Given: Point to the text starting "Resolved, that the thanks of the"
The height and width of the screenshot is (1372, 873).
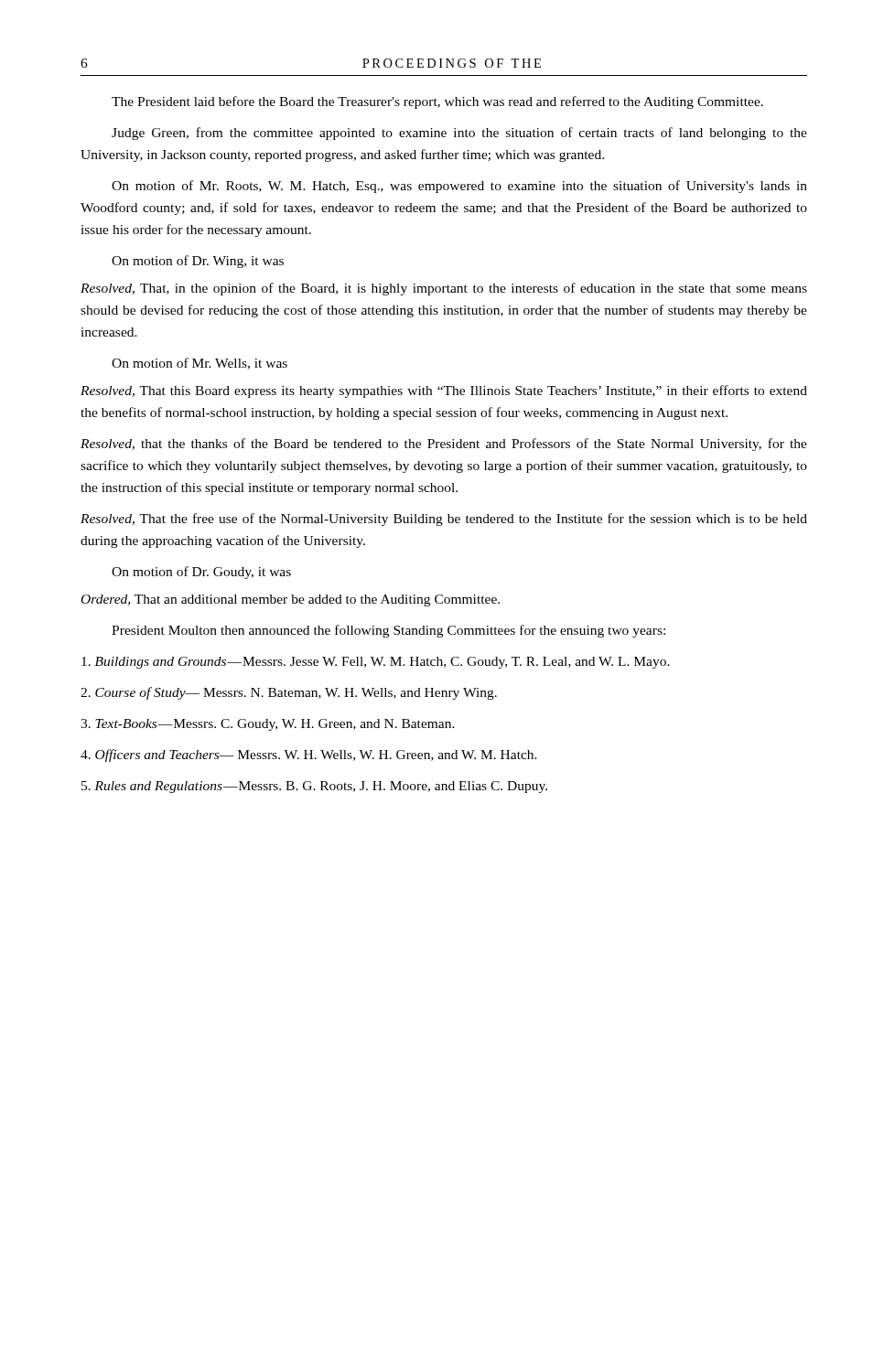Looking at the screenshot, I should click(444, 465).
